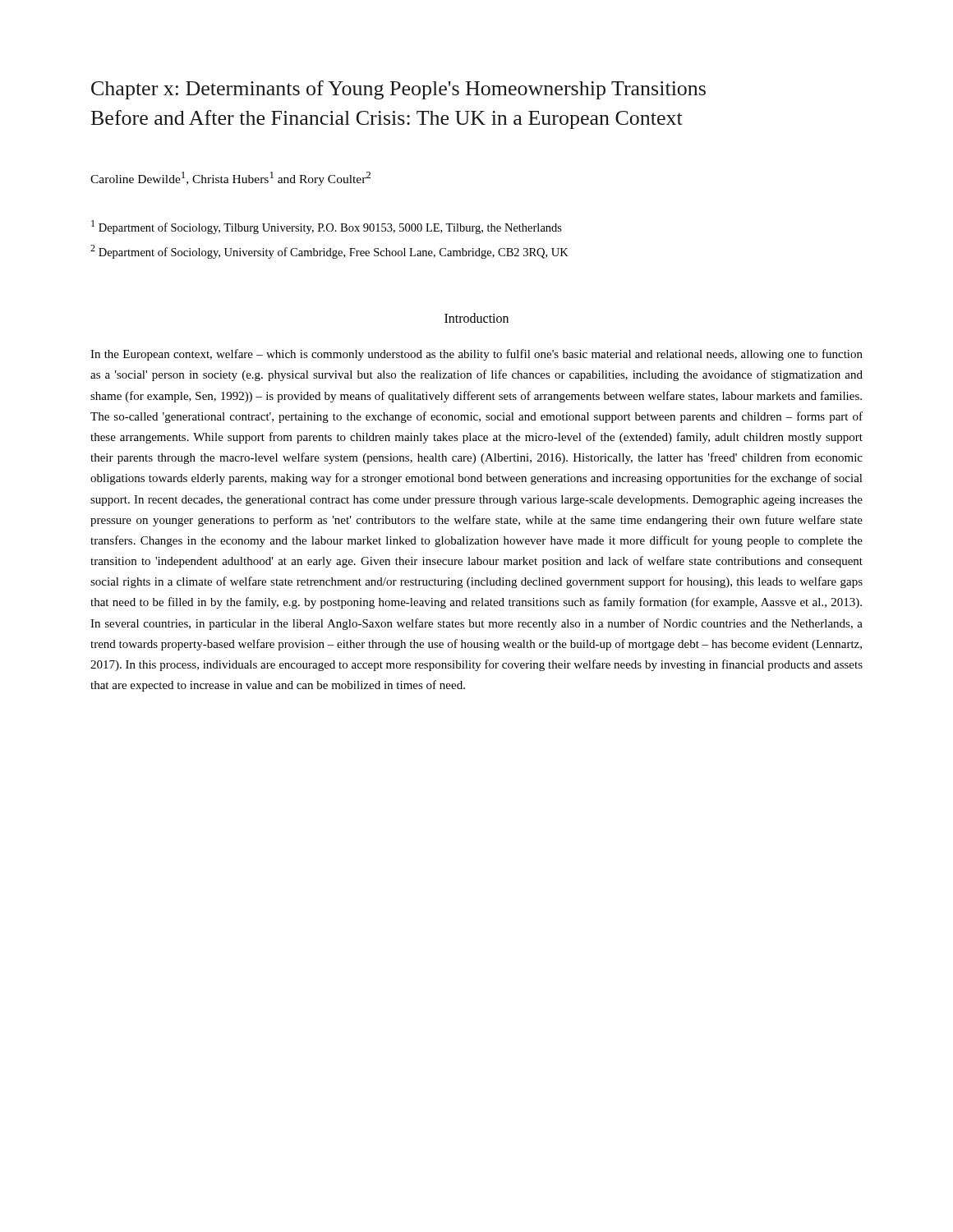The height and width of the screenshot is (1232, 953).
Task: Point to the text starting "Caroline Dewilde1, Christa Hubers1 and Rory"
Action: click(x=231, y=177)
